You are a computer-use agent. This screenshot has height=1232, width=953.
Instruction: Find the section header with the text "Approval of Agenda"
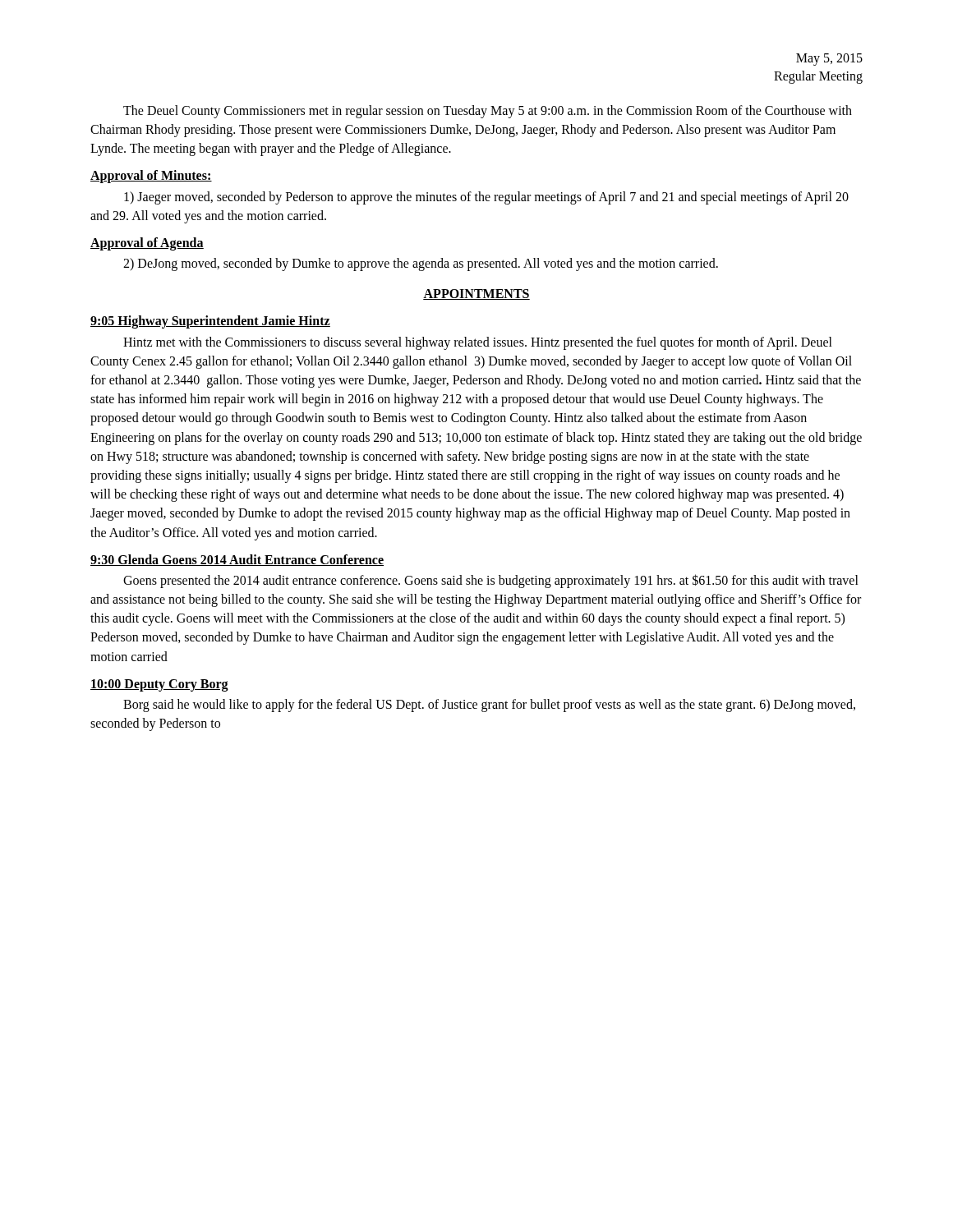tap(147, 244)
